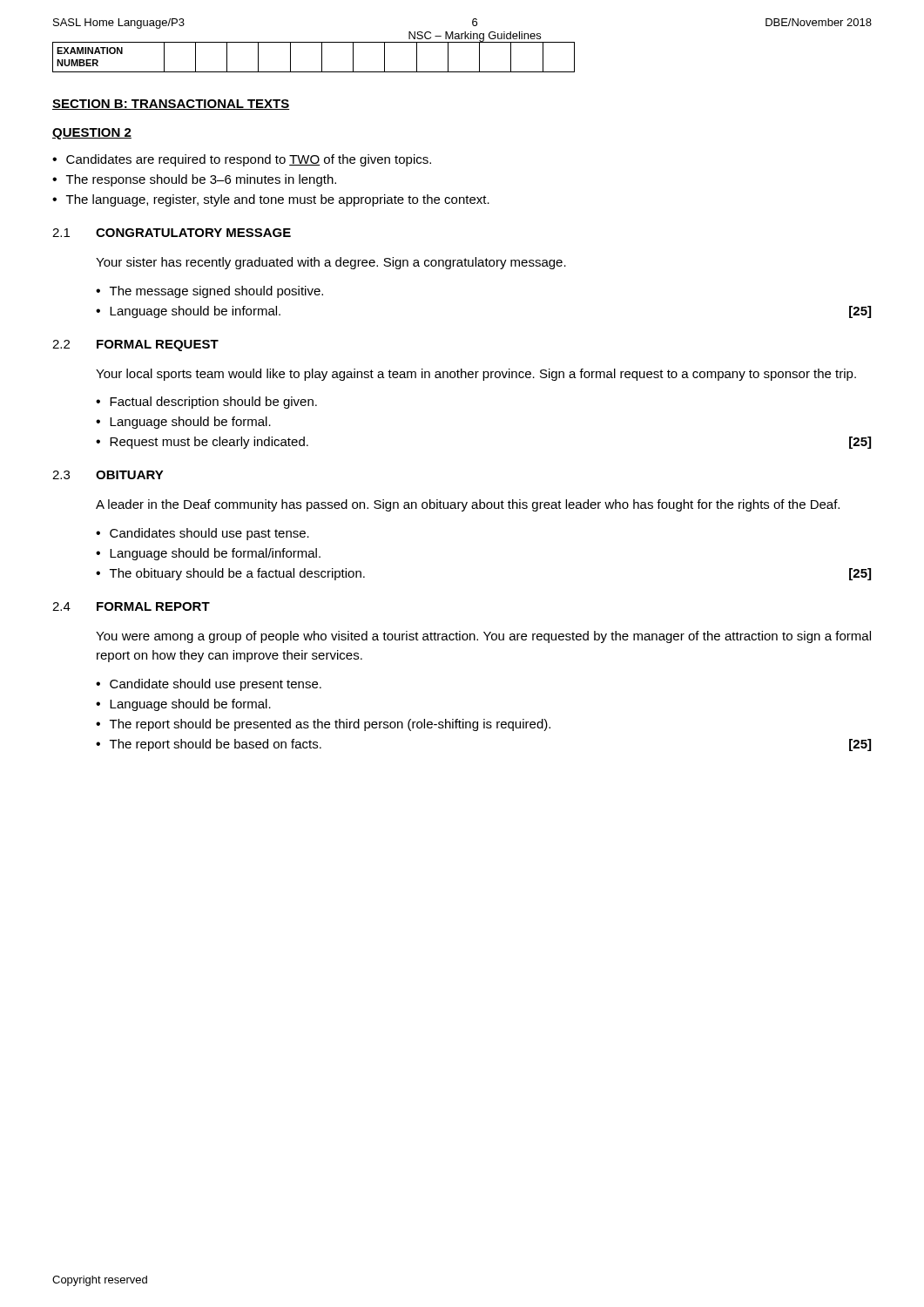Locate the element starting "• The message signed should"
This screenshot has width=924, height=1307.
click(210, 291)
